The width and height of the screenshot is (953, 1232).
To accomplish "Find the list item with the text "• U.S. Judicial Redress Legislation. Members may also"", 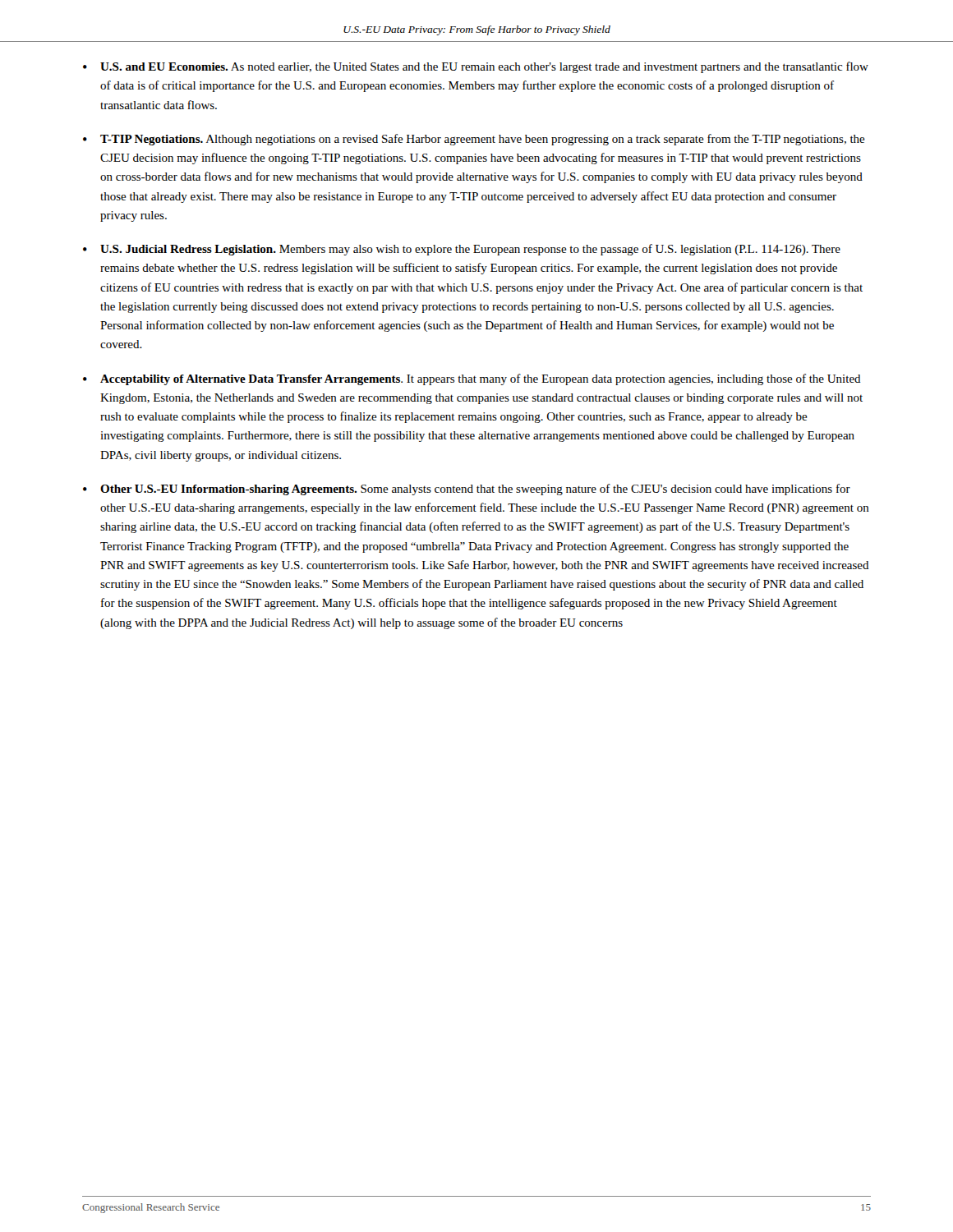I will pyautogui.click(x=476, y=297).
